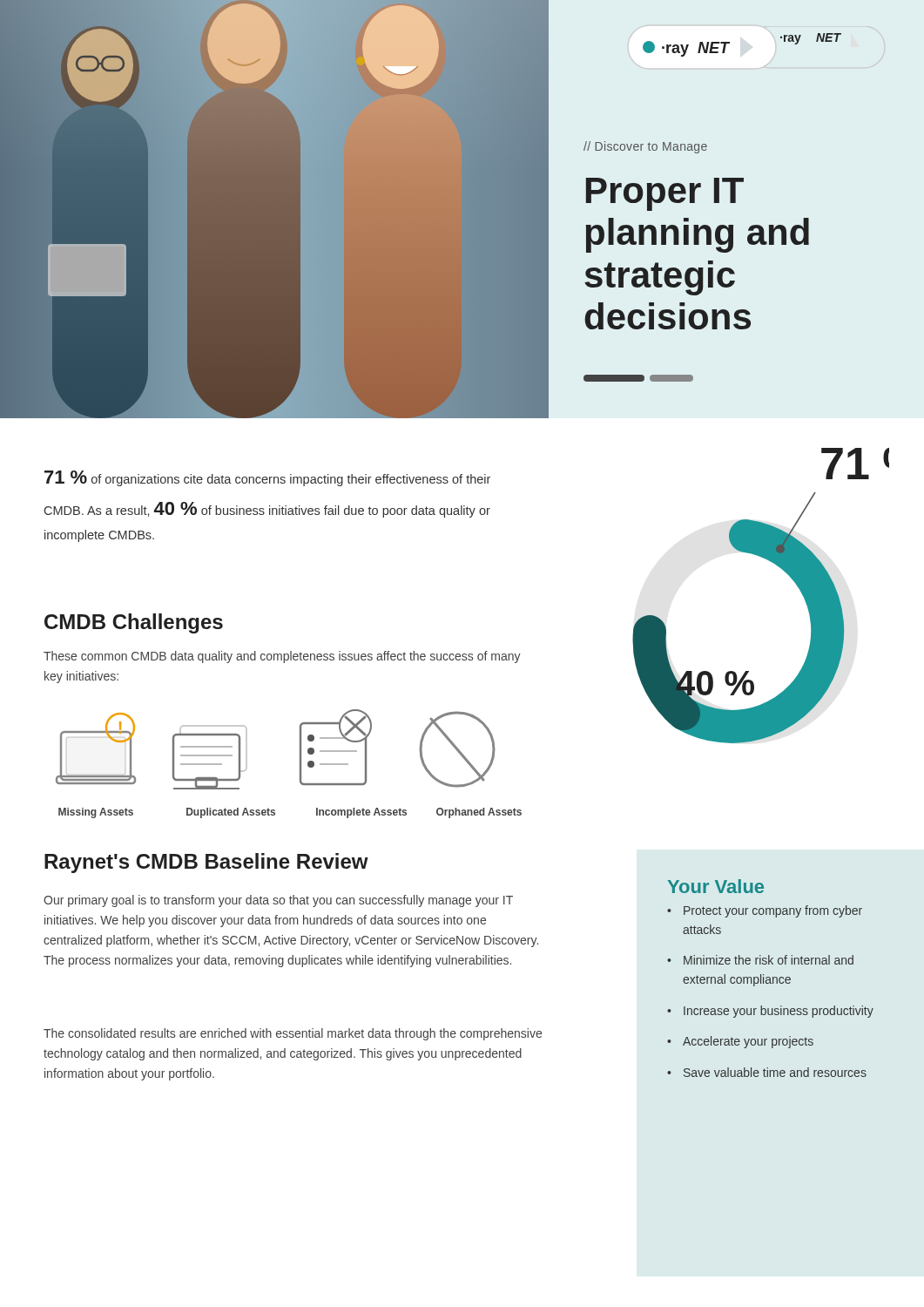Screen dimensions: 1307x924
Task: Select the illustration
Action: (x=296, y=755)
